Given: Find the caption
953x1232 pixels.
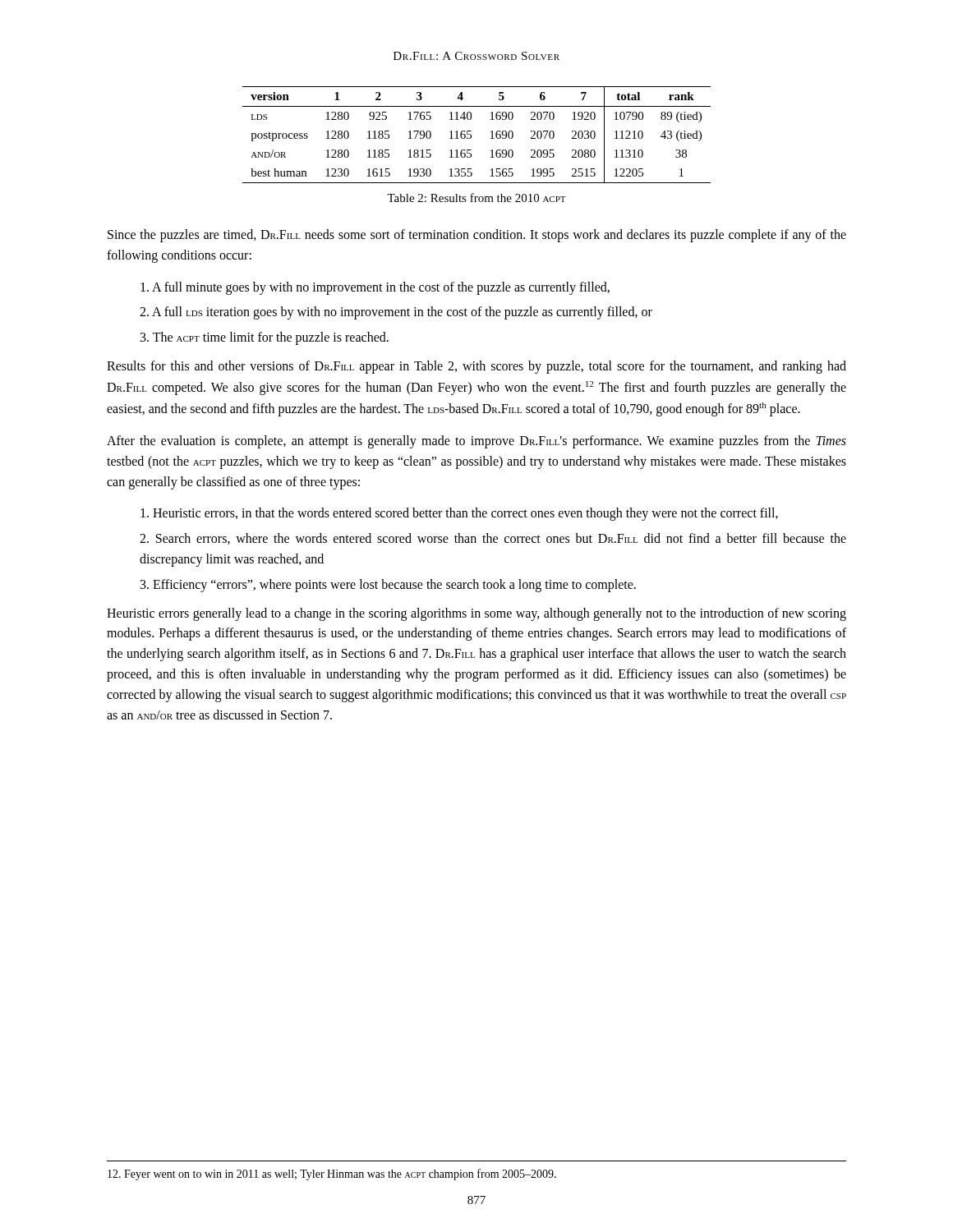Looking at the screenshot, I should pyautogui.click(x=476, y=198).
